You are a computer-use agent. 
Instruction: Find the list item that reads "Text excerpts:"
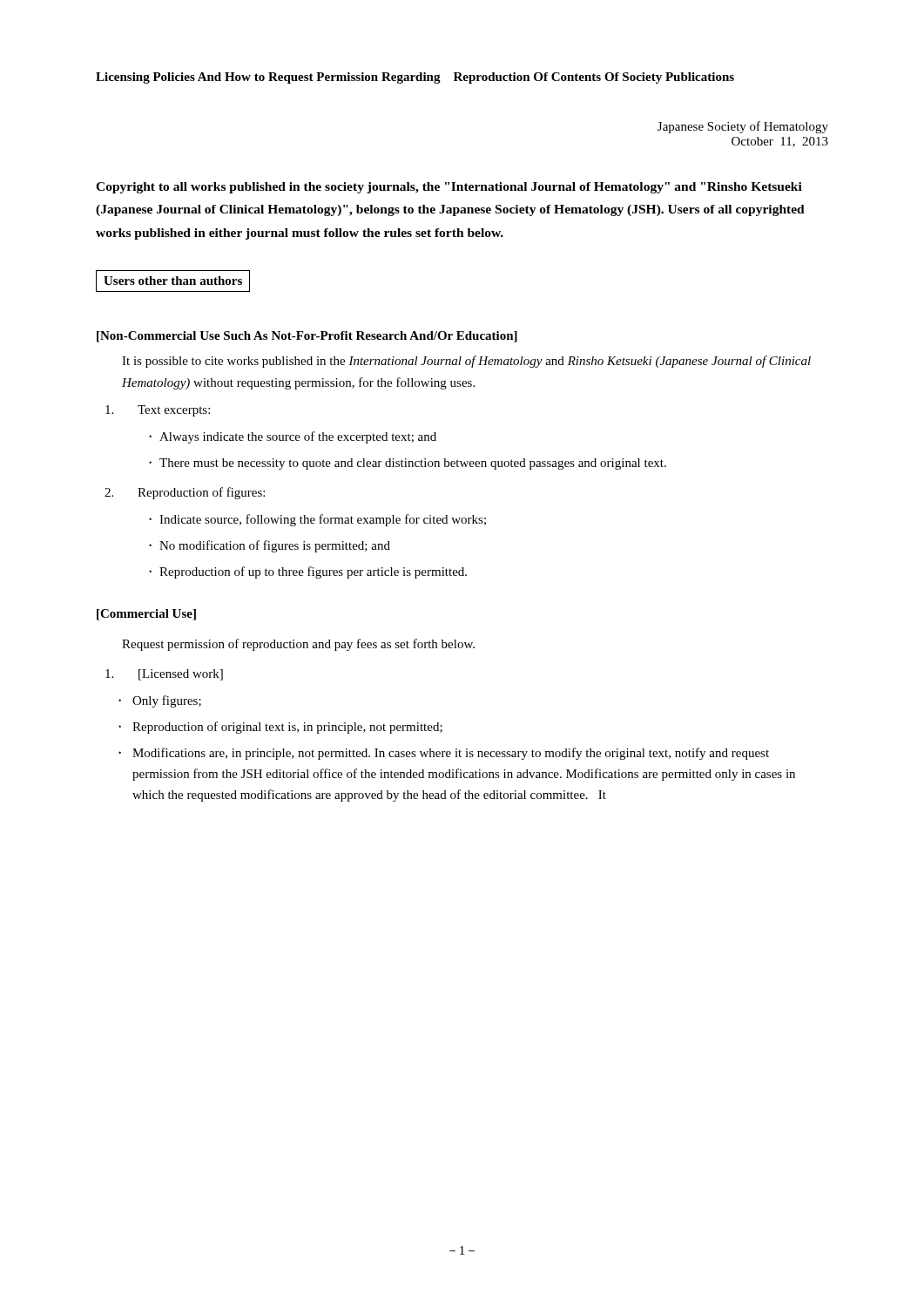(158, 411)
